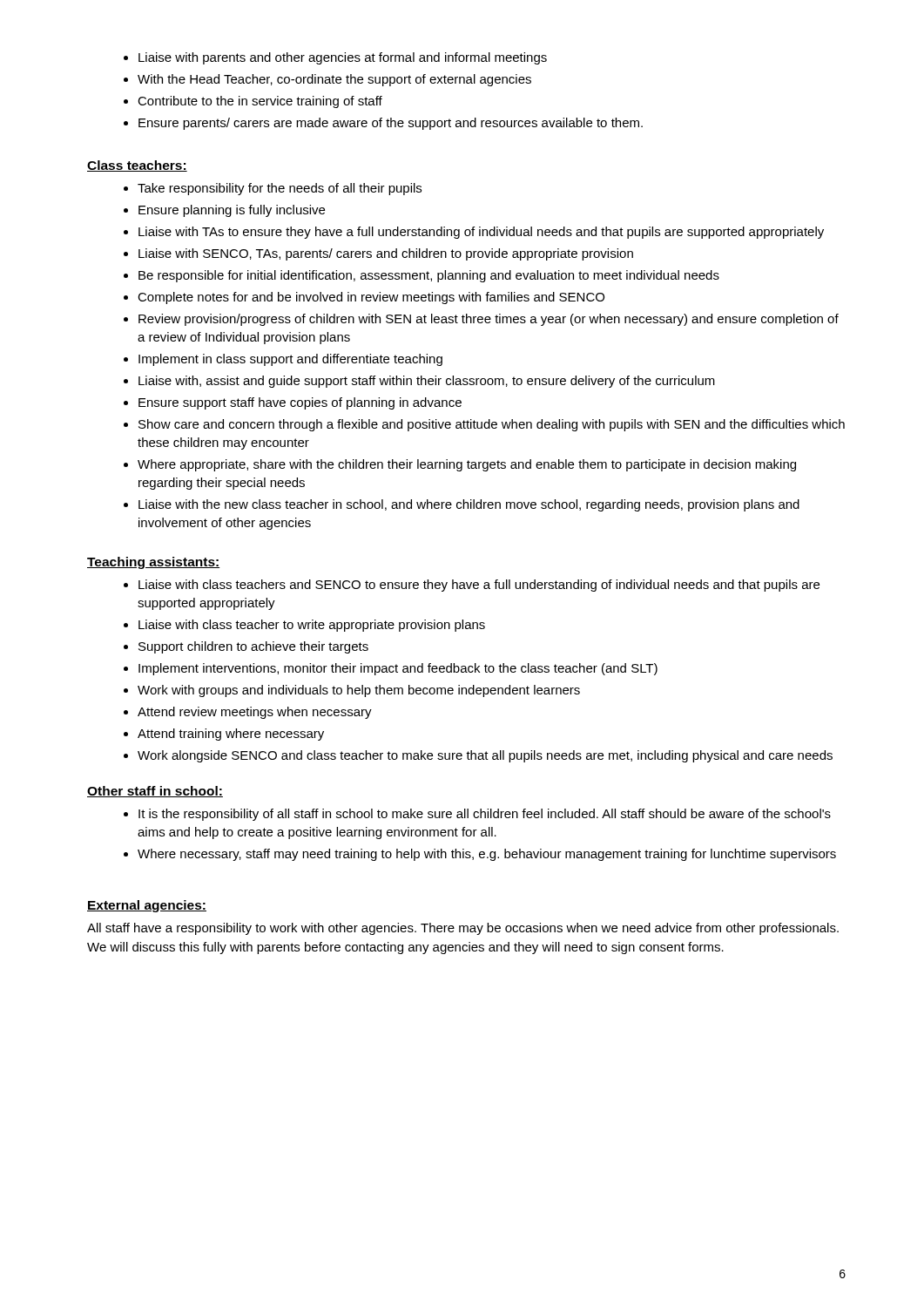
Task: Click on the text block with the text "All staff have a responsibility"
Action: tap(463, 937)
